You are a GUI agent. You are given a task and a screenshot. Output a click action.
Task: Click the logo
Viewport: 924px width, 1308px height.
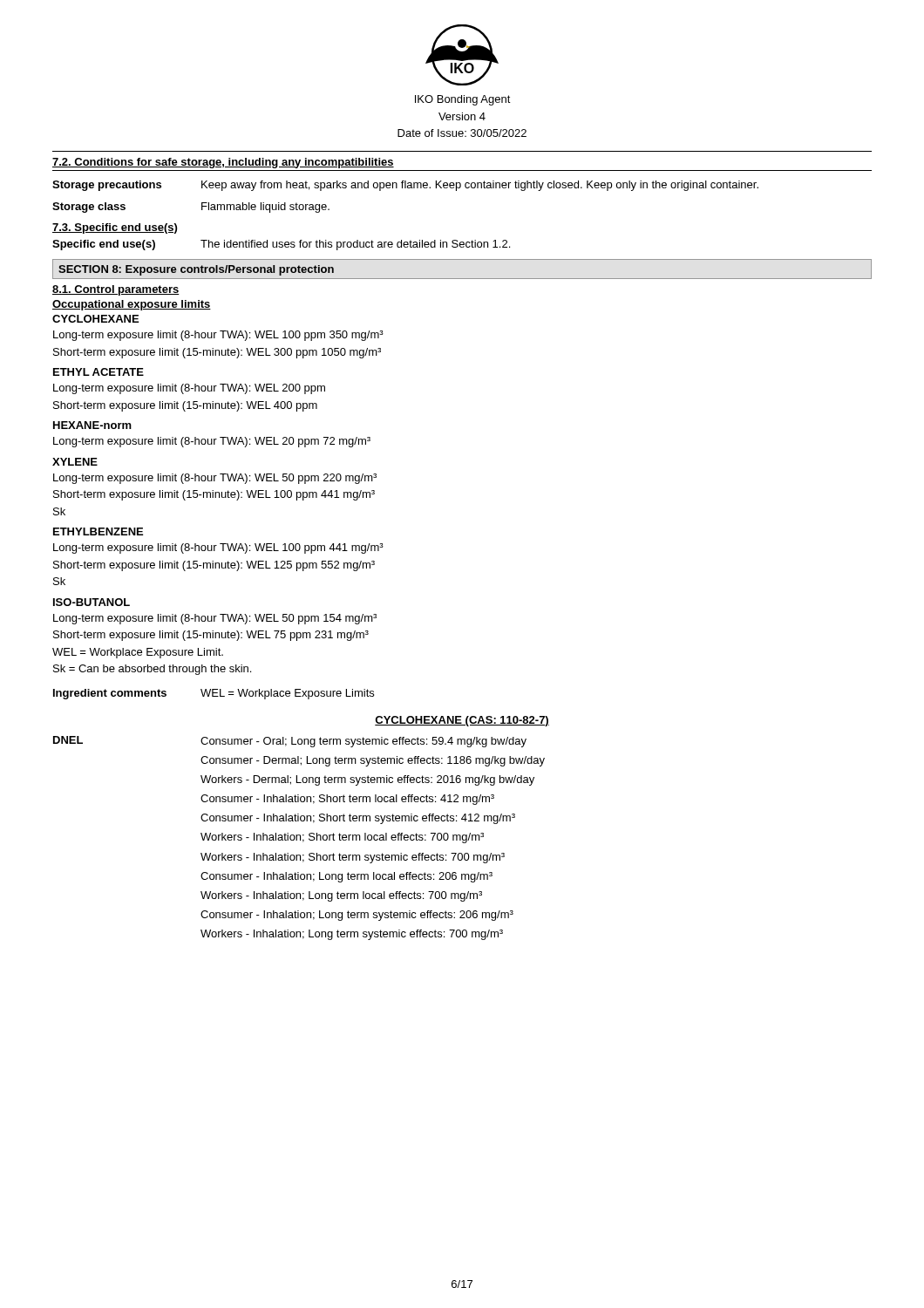[462, 75]
